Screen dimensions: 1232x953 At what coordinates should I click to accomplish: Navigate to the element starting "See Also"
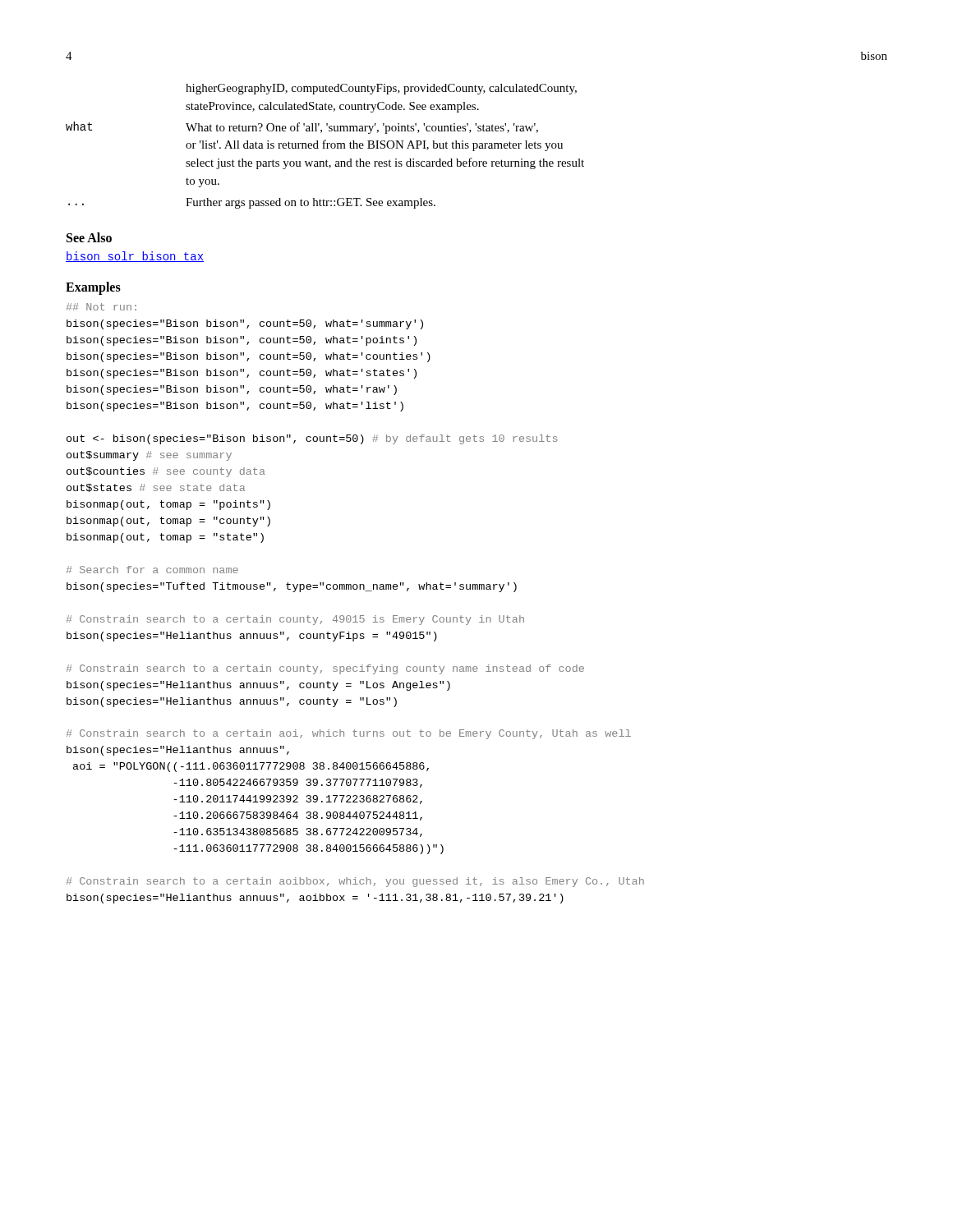coord(89,238)
